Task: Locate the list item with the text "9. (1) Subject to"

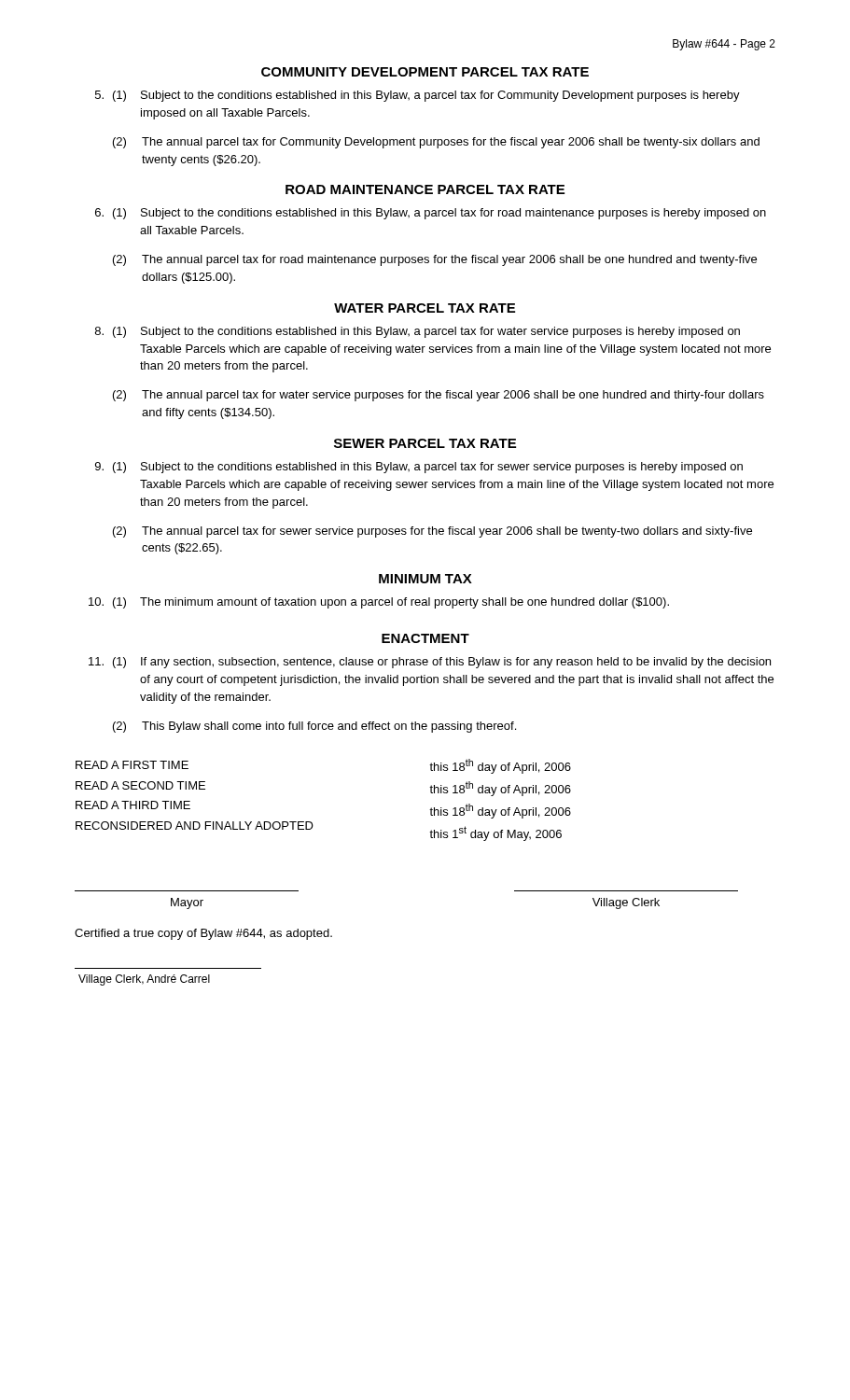Action: click(x=425, y=487)
